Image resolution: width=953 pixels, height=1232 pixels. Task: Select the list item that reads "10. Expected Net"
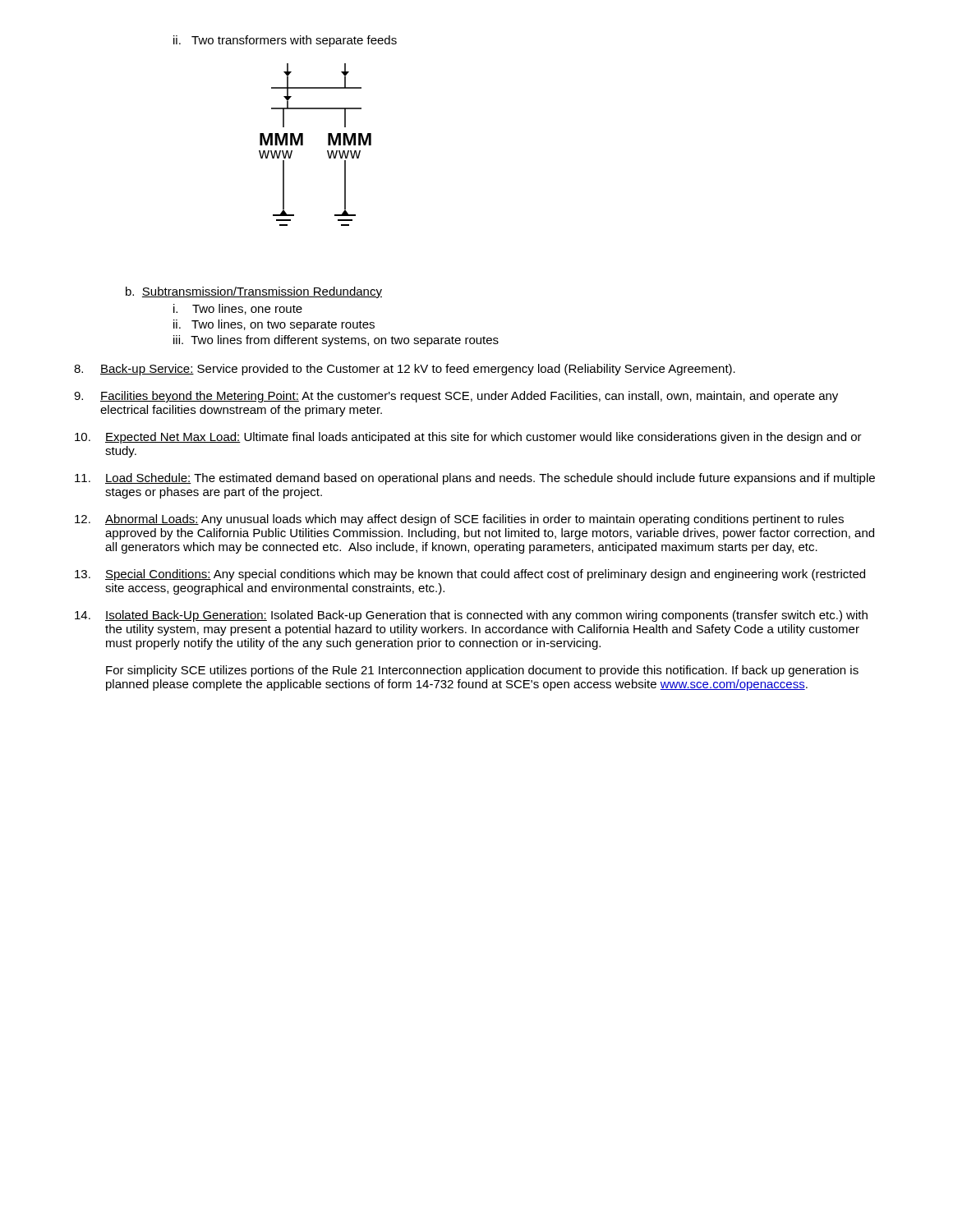481,444
